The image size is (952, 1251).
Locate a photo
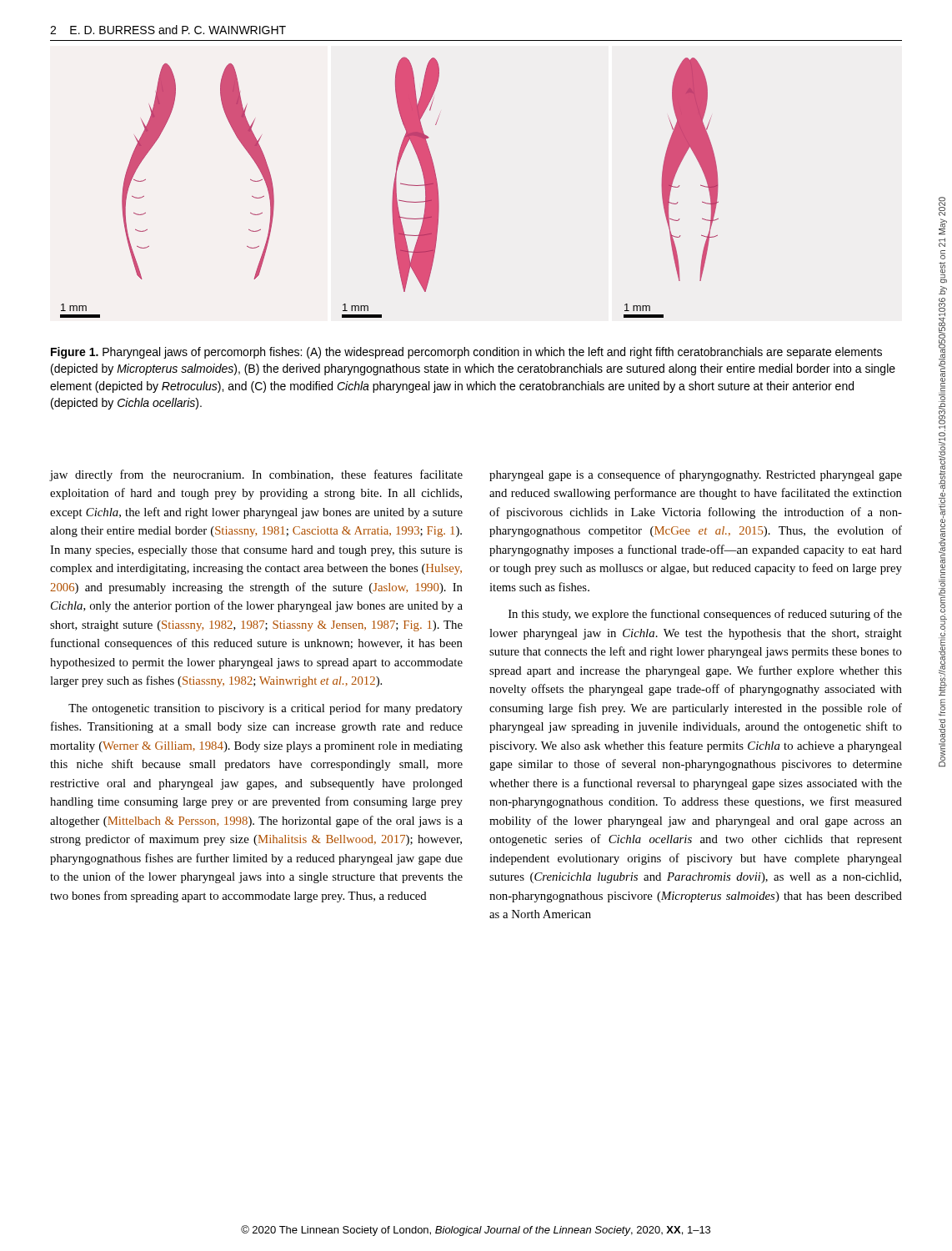pos(476,194)
